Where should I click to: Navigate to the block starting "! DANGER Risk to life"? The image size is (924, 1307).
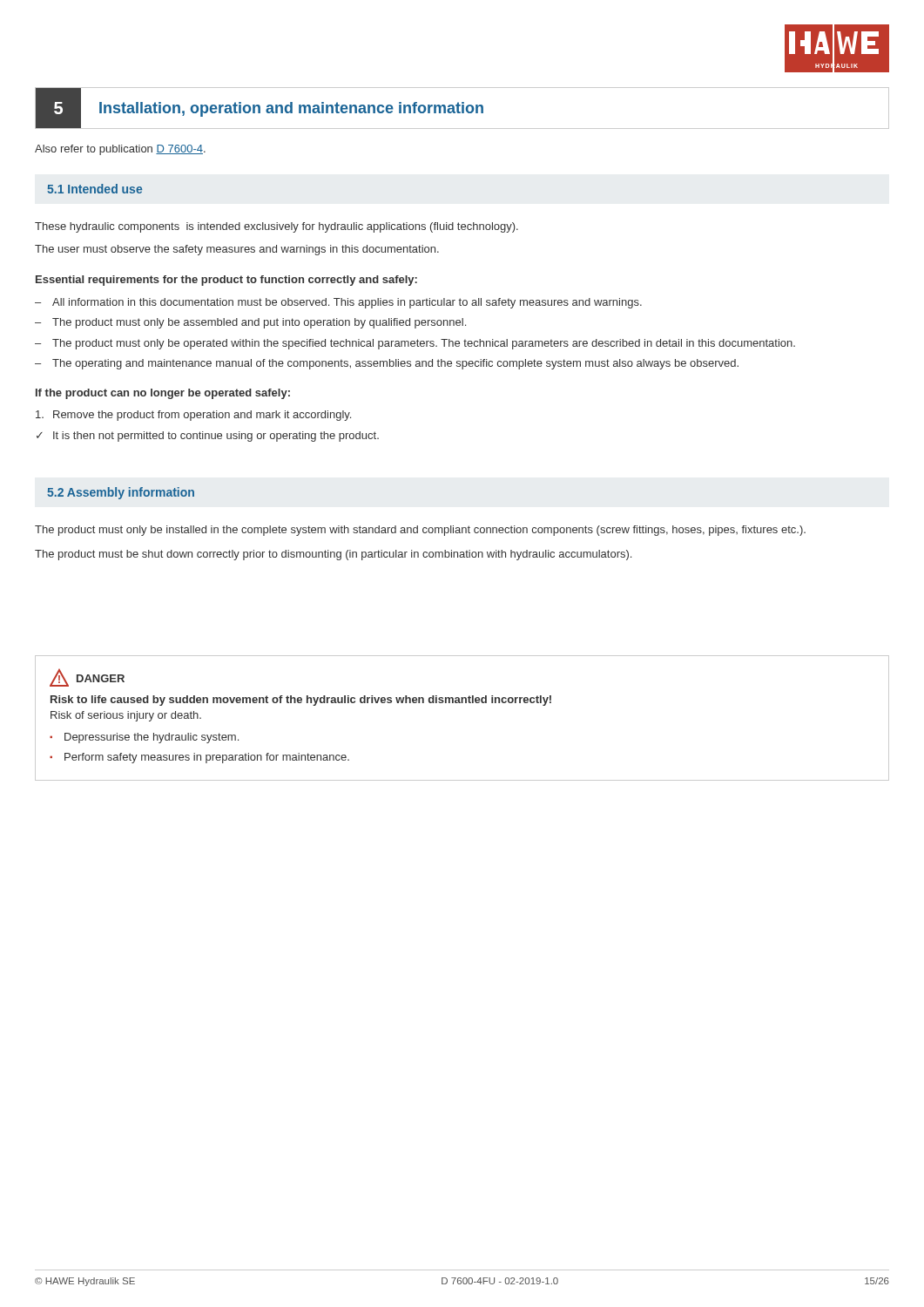(87, 677)
